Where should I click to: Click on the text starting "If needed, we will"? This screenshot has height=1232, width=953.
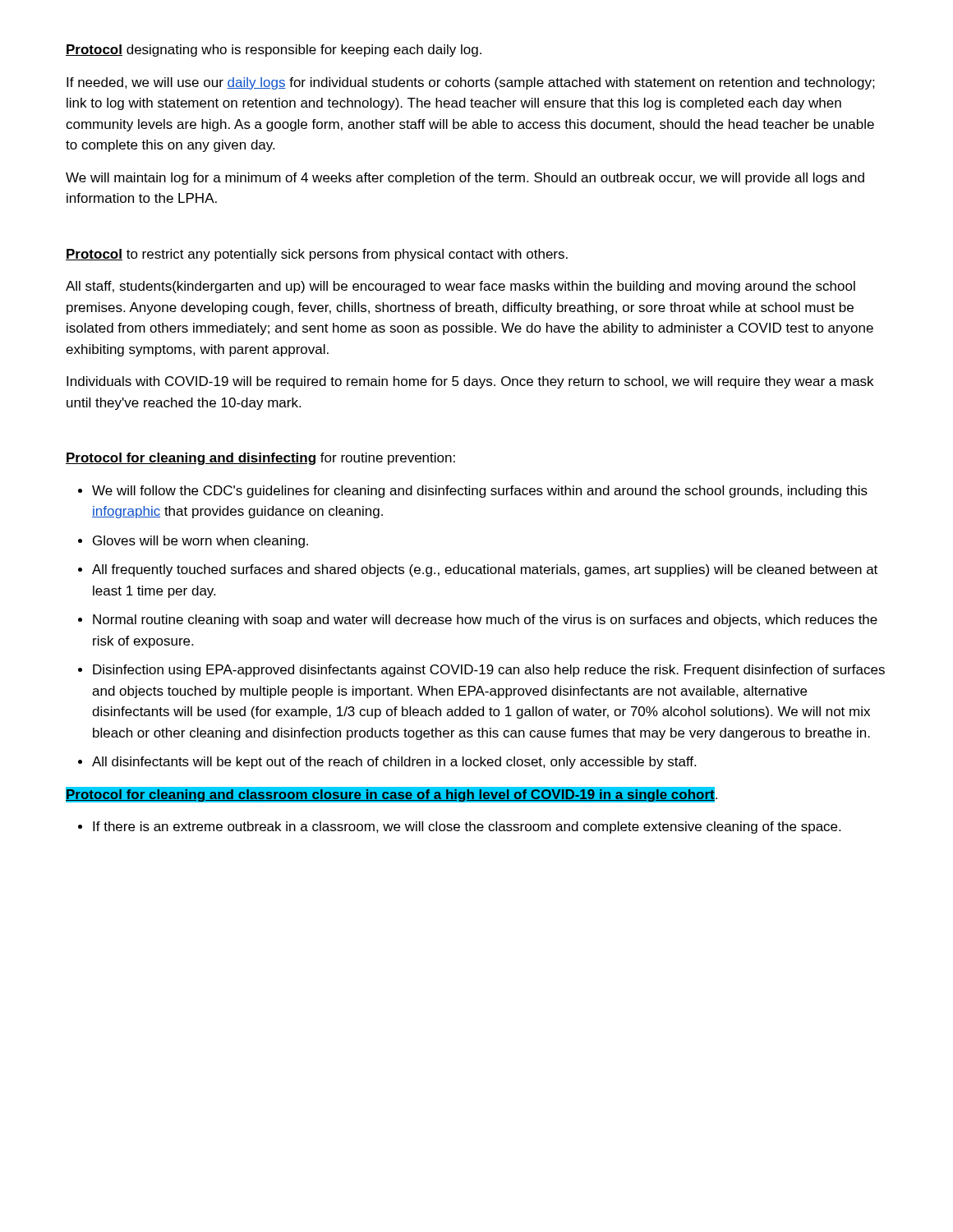pos(476,114)
